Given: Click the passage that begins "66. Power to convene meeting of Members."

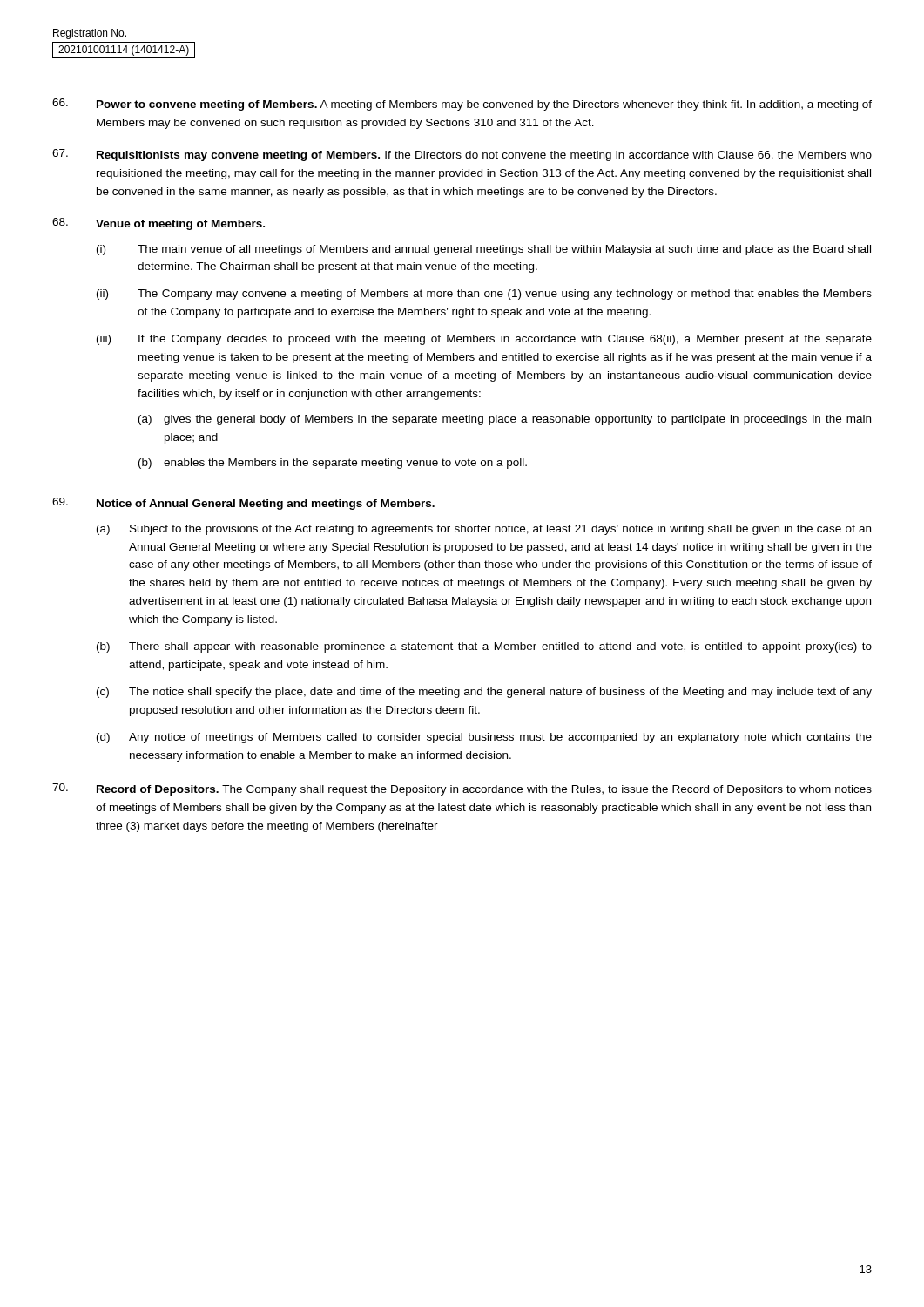Looking at the screenshot, I should pos(462,114).
